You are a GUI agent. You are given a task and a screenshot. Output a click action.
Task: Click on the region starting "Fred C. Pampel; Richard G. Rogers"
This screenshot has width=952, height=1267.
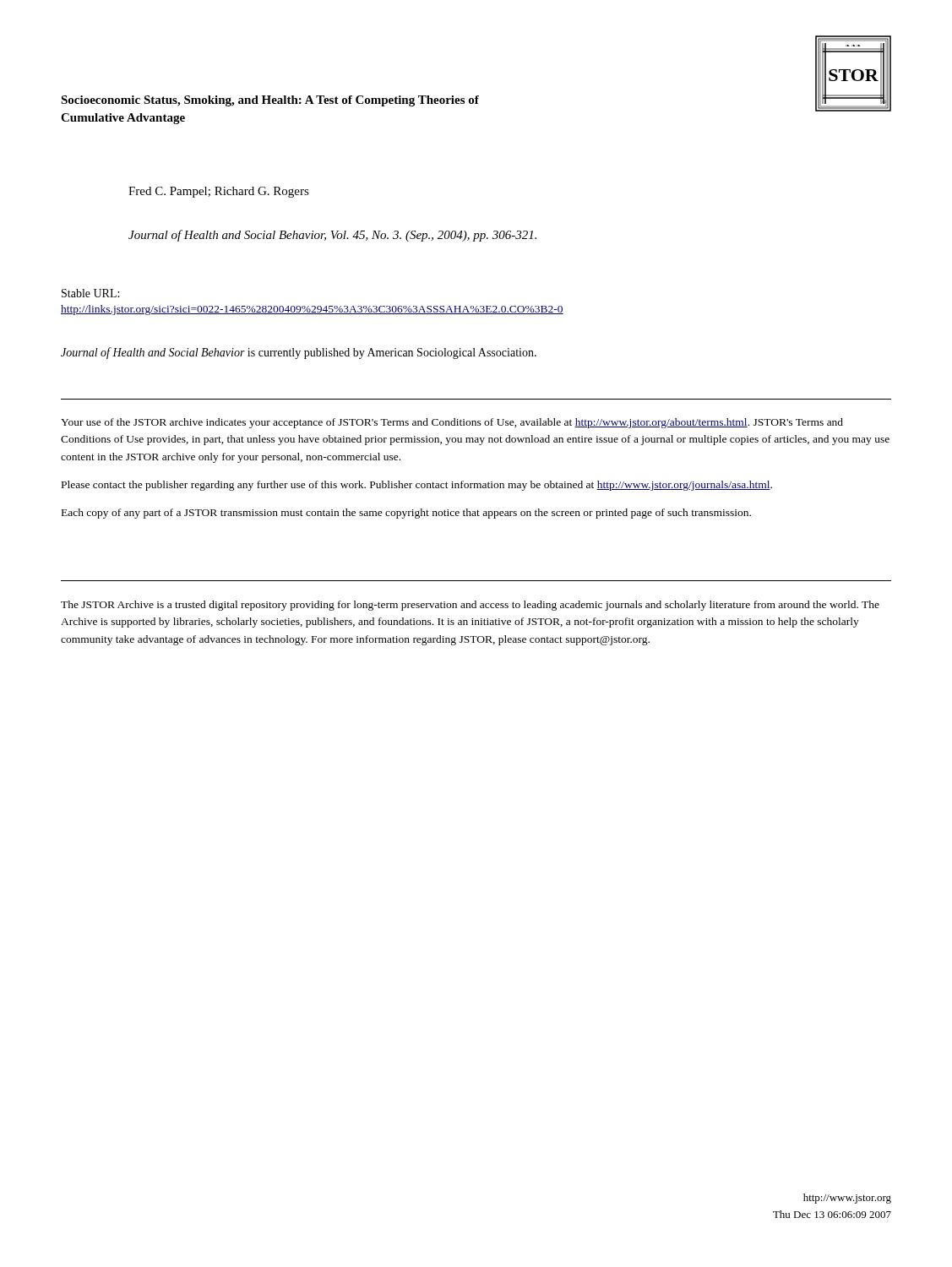click(x=219, y=192)
